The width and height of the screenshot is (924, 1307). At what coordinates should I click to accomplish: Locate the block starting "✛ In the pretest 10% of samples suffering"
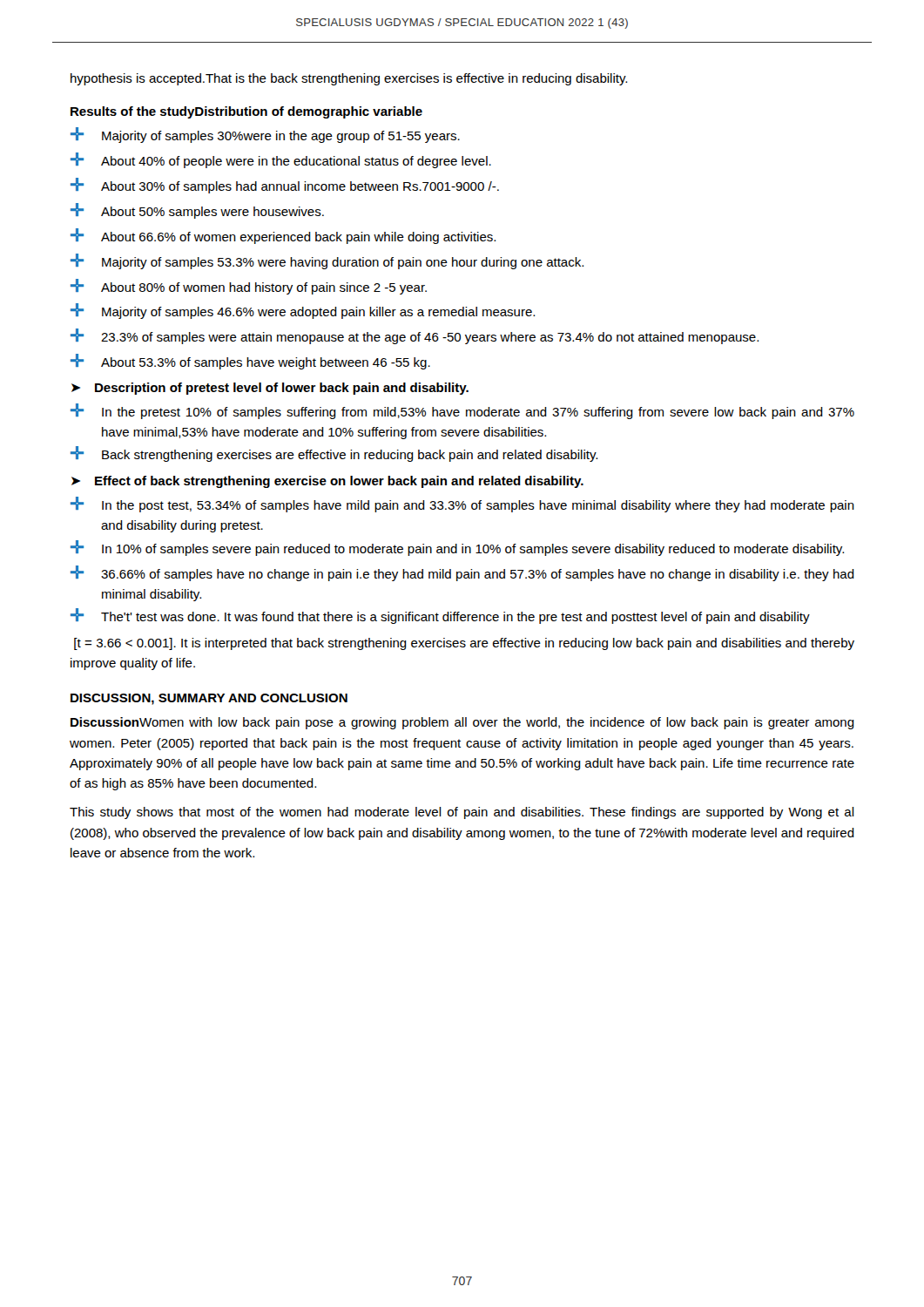click(462, 422)
